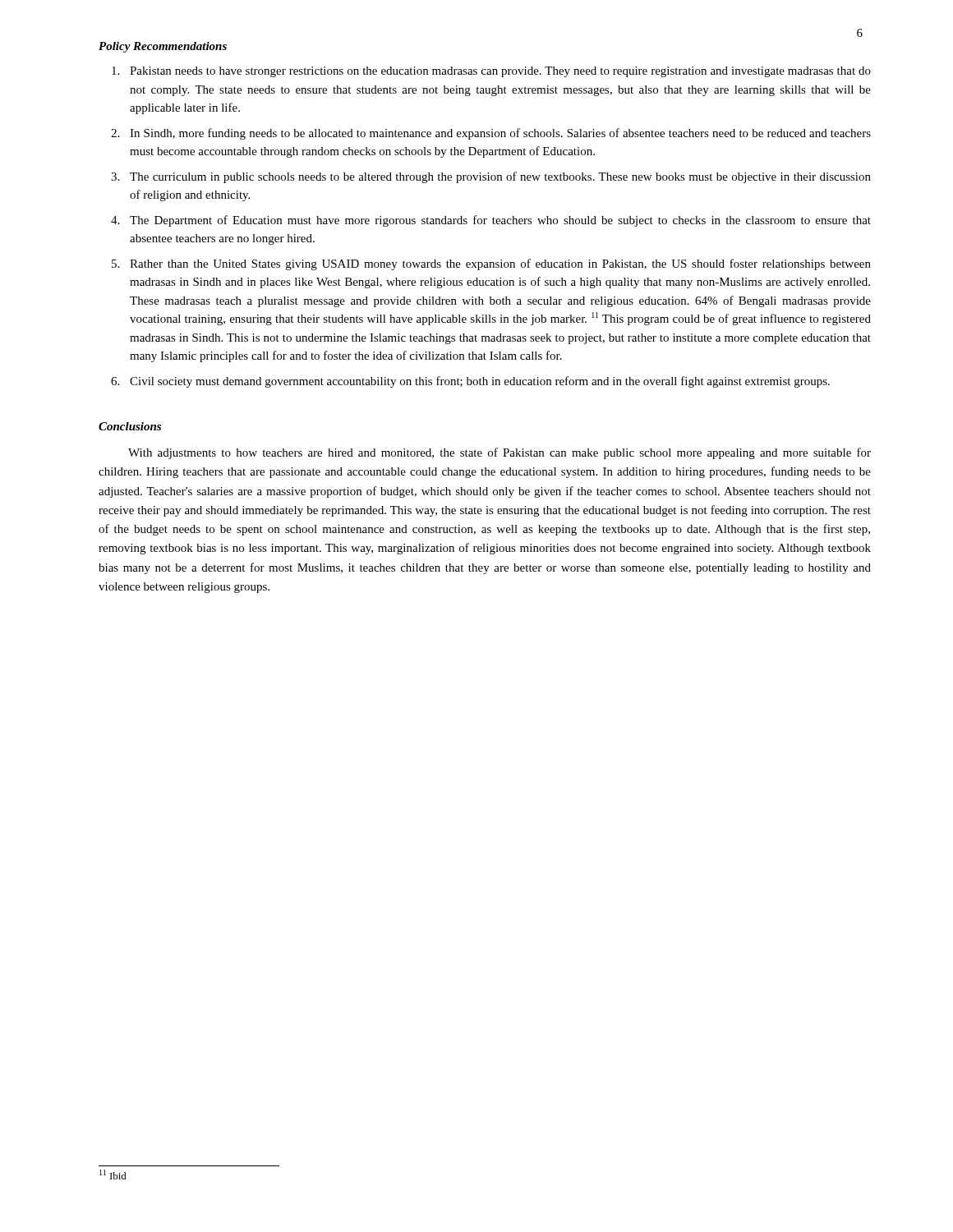Click on the text block starting "The Department of Education must have"
Screen dimensions: 1232x953
[500, 229]
